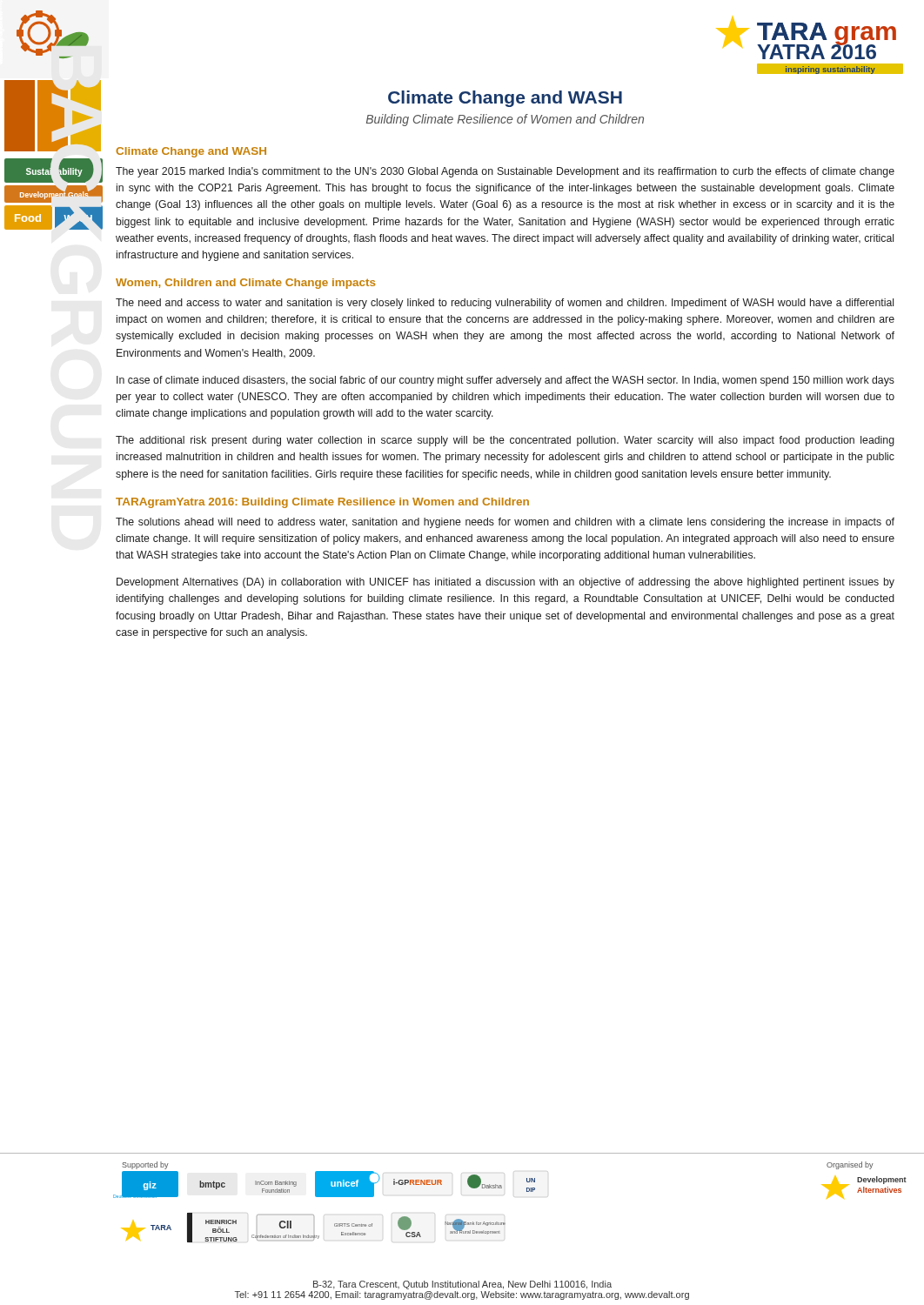The image size is (924, 1305).
Task: Click the passage that begins "The year 2015 marked India's commitment to the"
Action: click(x=505, y=213)
